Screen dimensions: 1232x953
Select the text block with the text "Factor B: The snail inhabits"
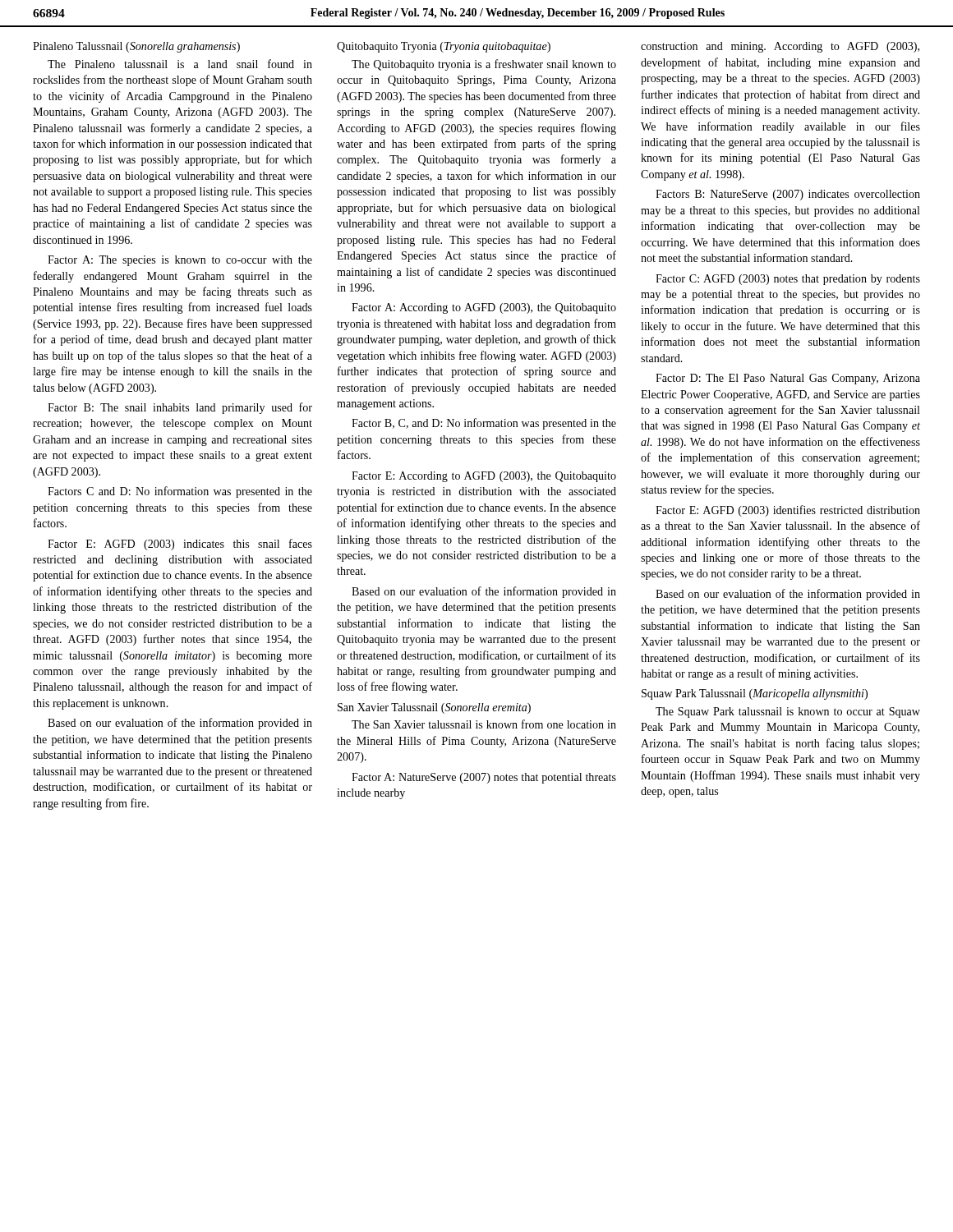coord(173,440)
